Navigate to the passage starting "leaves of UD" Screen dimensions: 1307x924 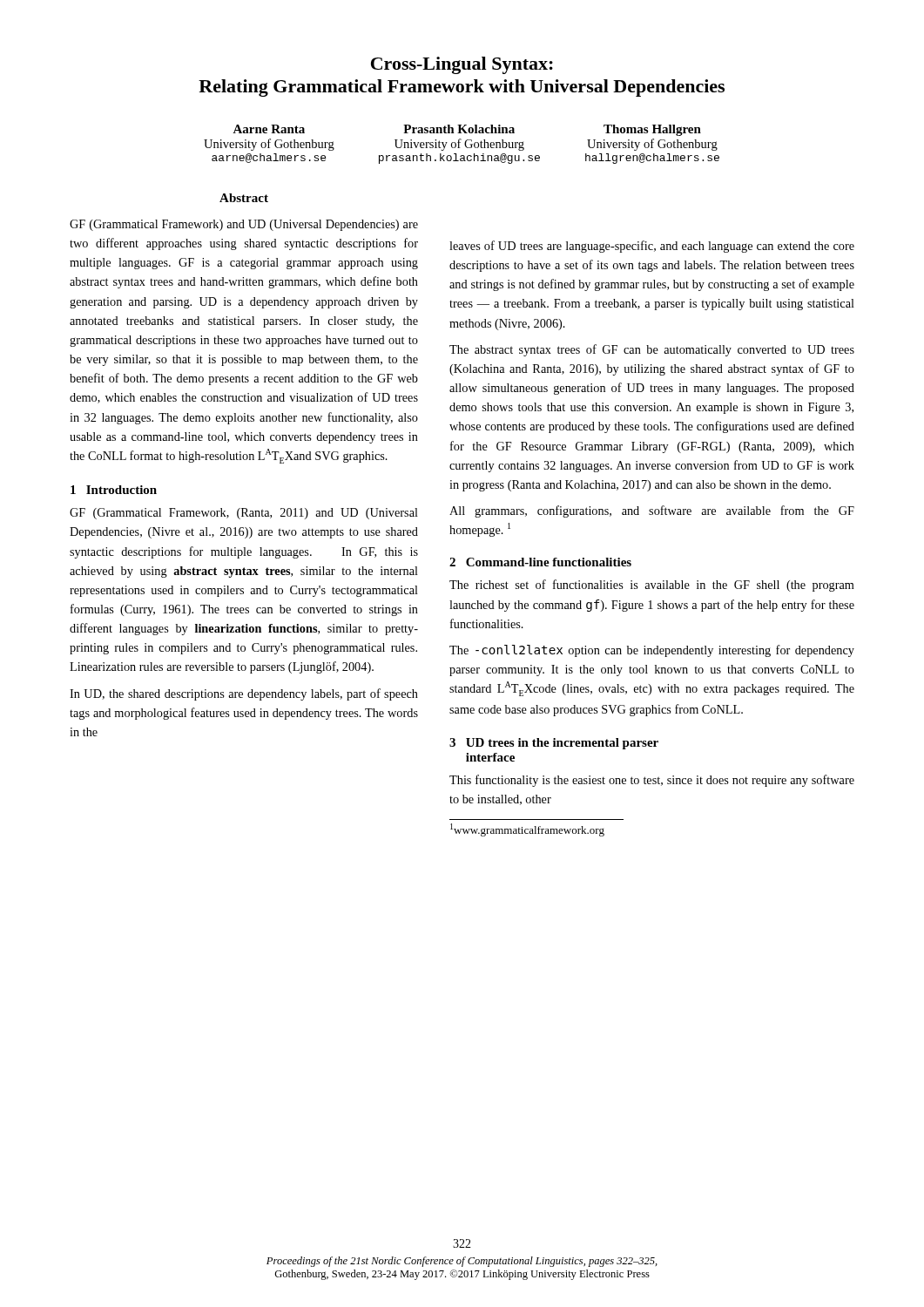pyautogui.click(x=652, y=284)
